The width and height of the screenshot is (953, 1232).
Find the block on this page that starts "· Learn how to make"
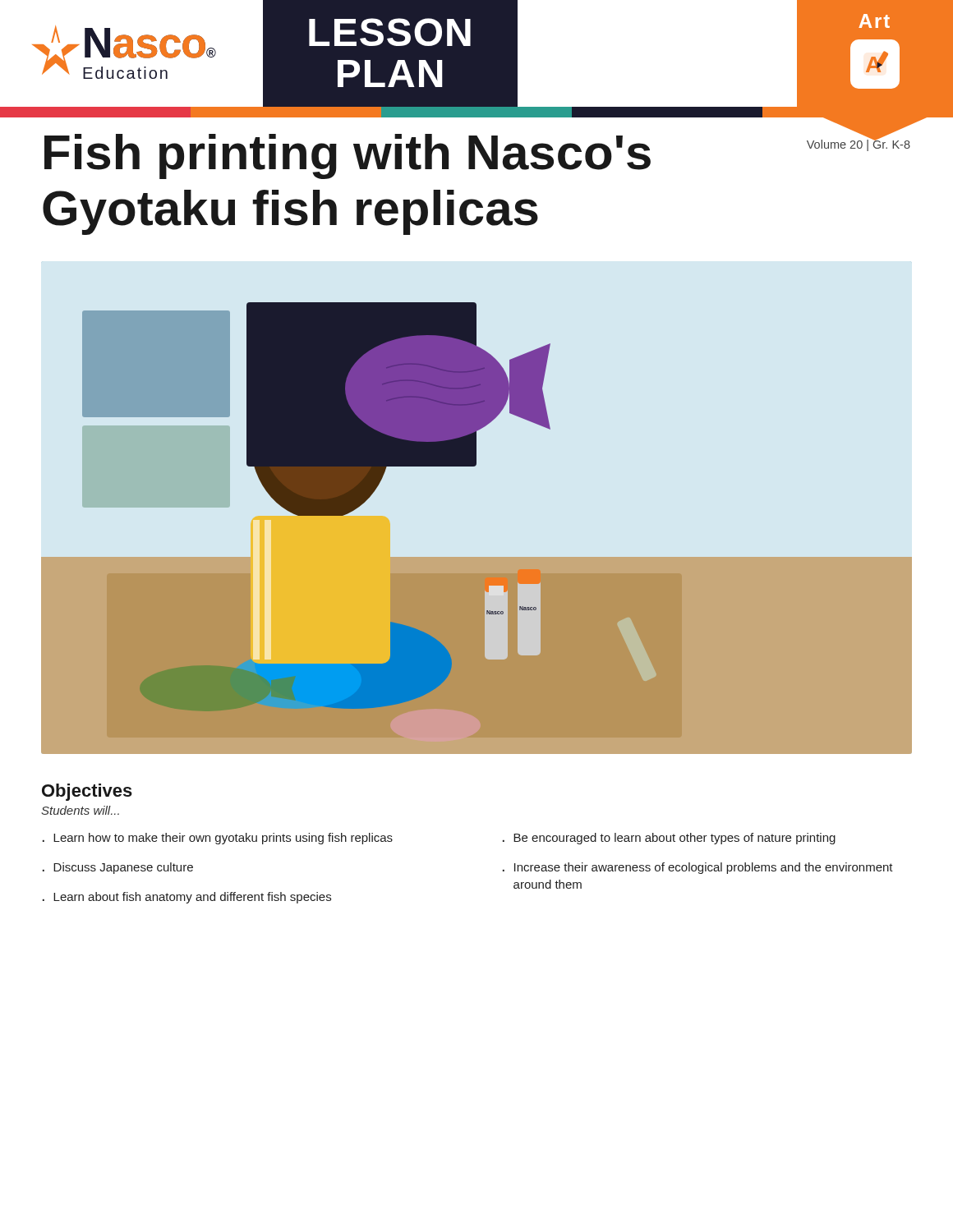click(217, 840)
